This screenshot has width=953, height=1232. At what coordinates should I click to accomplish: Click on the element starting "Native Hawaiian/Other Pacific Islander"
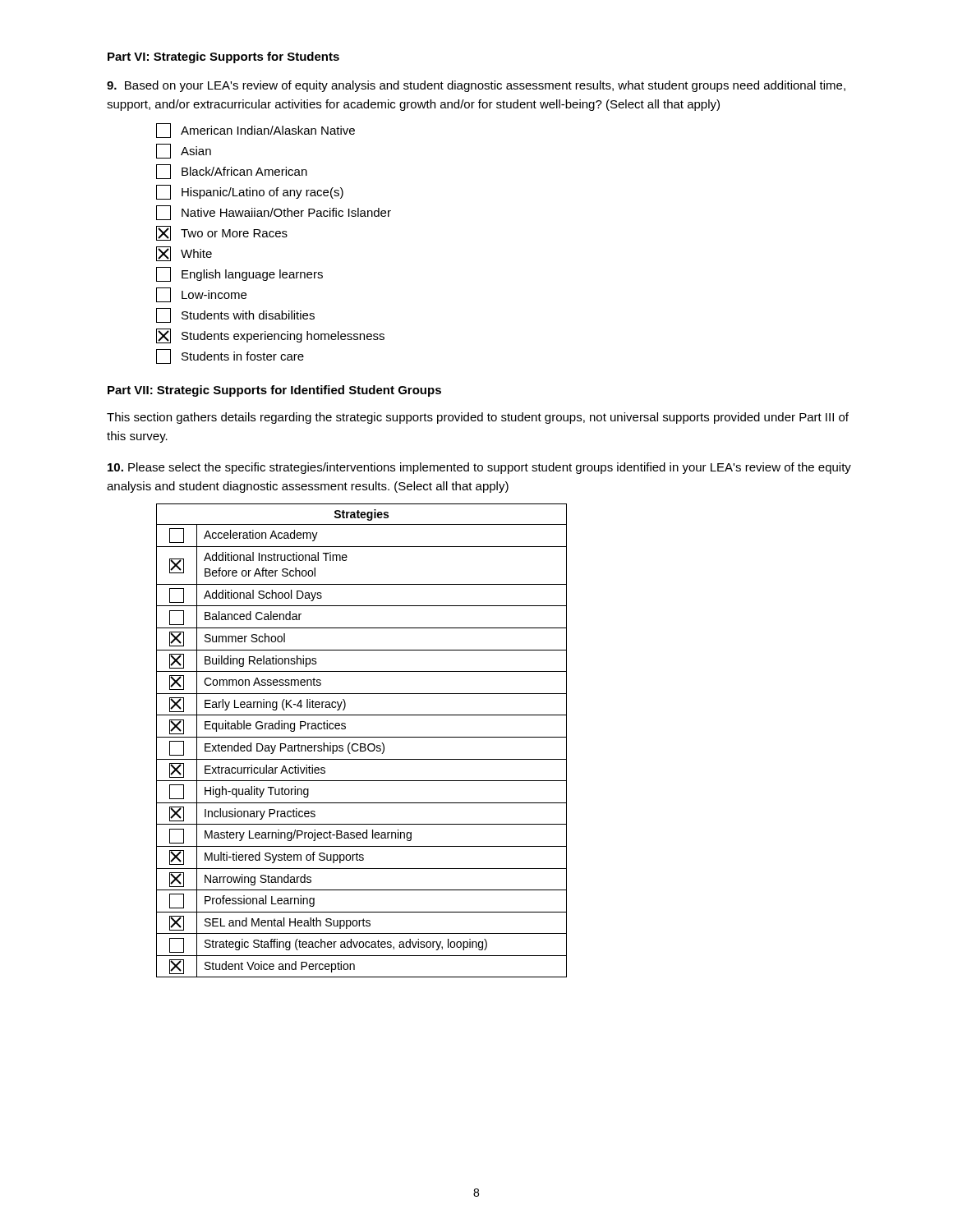pos(274,212)
